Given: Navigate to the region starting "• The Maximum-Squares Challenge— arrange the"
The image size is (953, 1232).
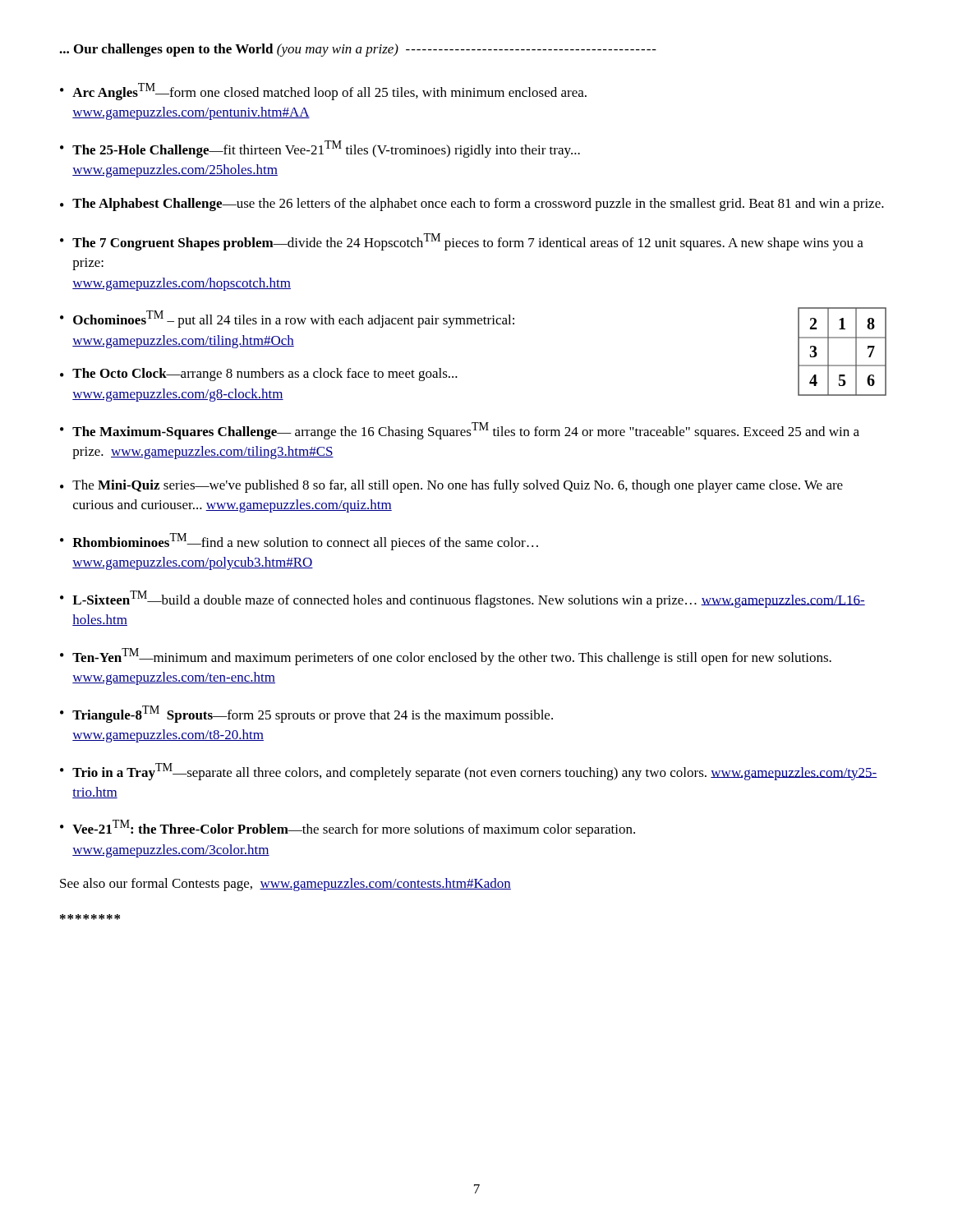Looking at the screenshot, I should pos(473,440).
